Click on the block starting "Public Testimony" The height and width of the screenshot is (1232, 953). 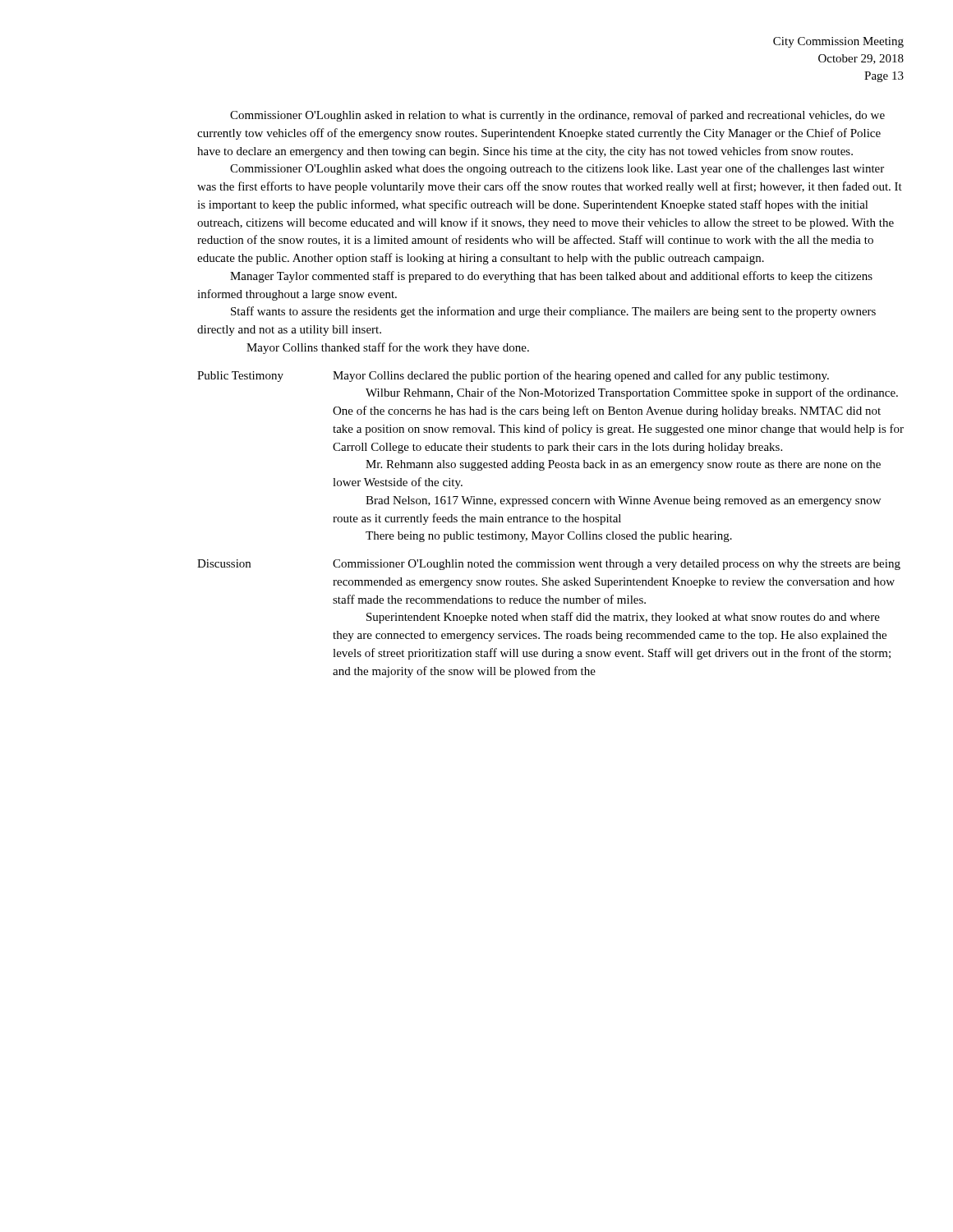240,375
